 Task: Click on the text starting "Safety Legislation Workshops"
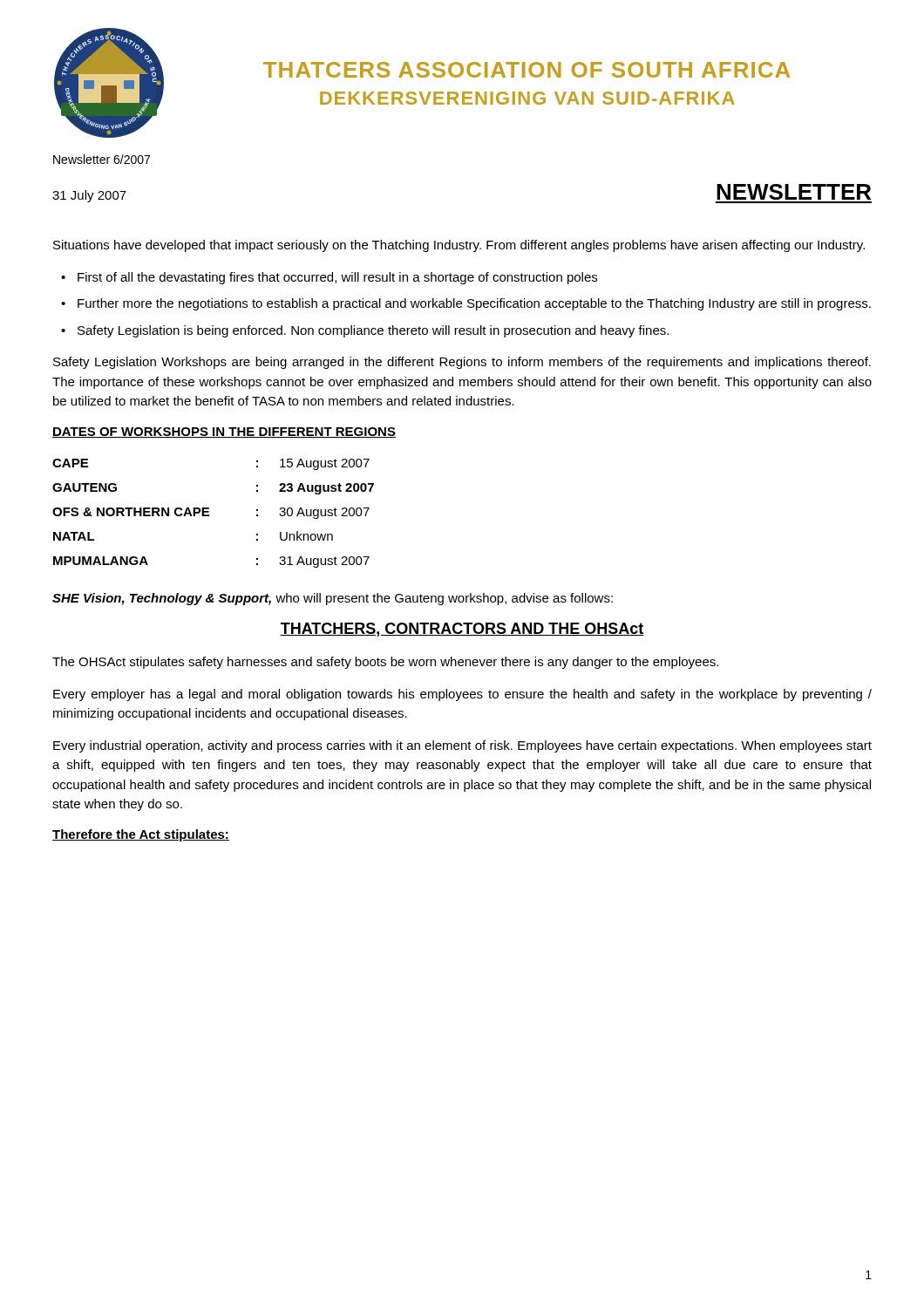tap(462, 381)
